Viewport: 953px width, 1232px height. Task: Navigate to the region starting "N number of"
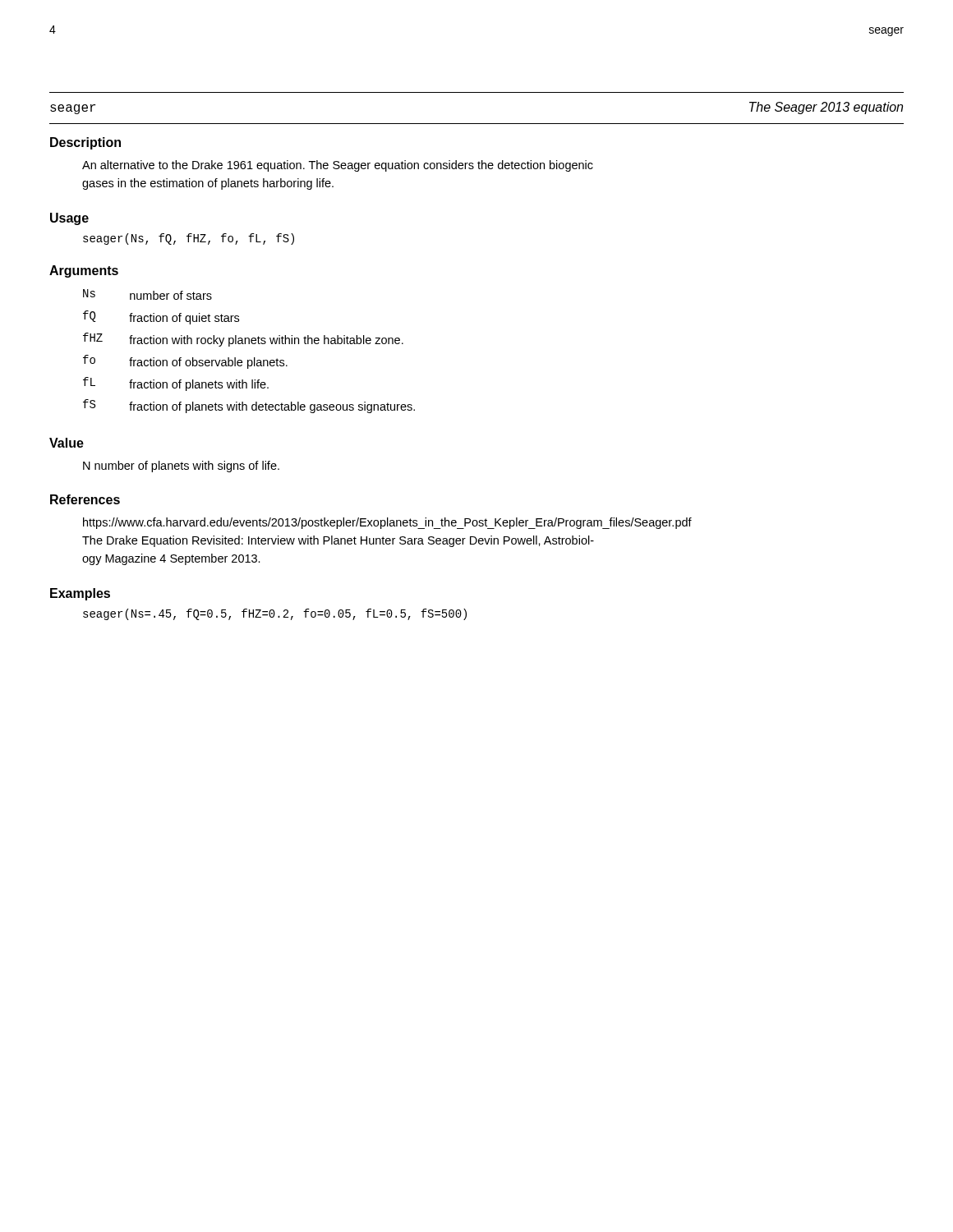pyautogui.click(x=181, y=465)
